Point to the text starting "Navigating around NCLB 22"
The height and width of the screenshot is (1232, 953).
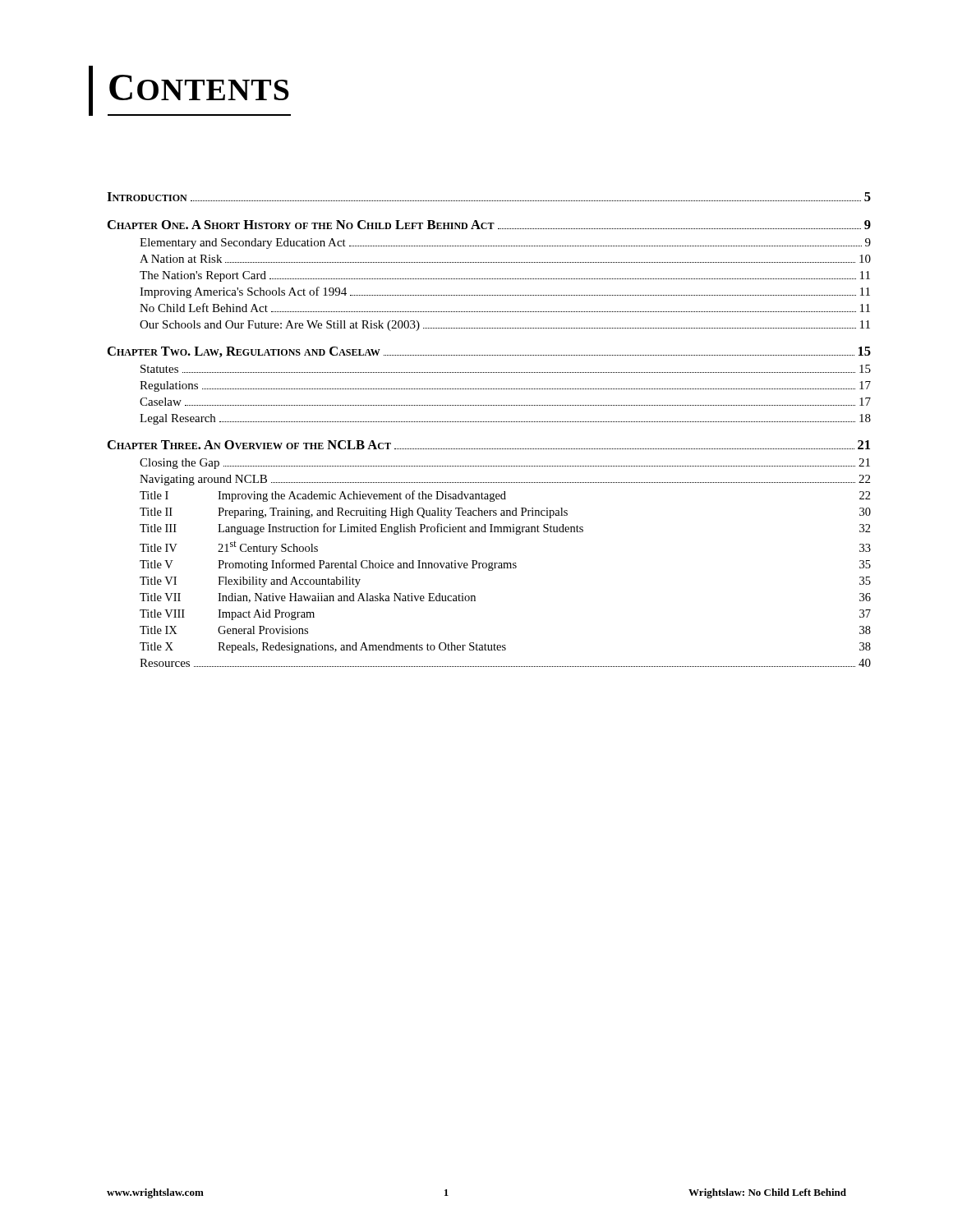coord(505,479)
